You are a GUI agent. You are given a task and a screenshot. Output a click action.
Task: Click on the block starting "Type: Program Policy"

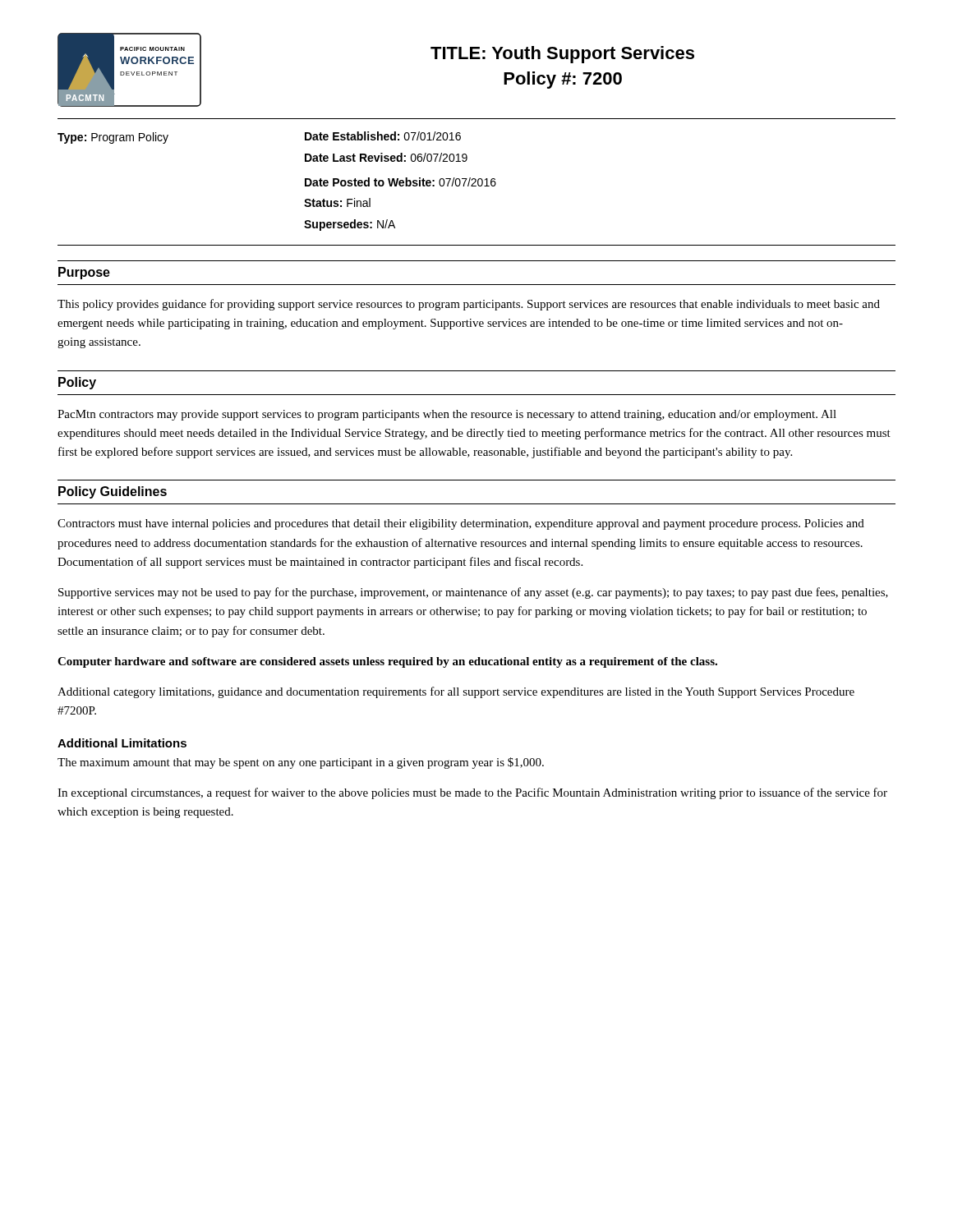[x=113, y=137]
